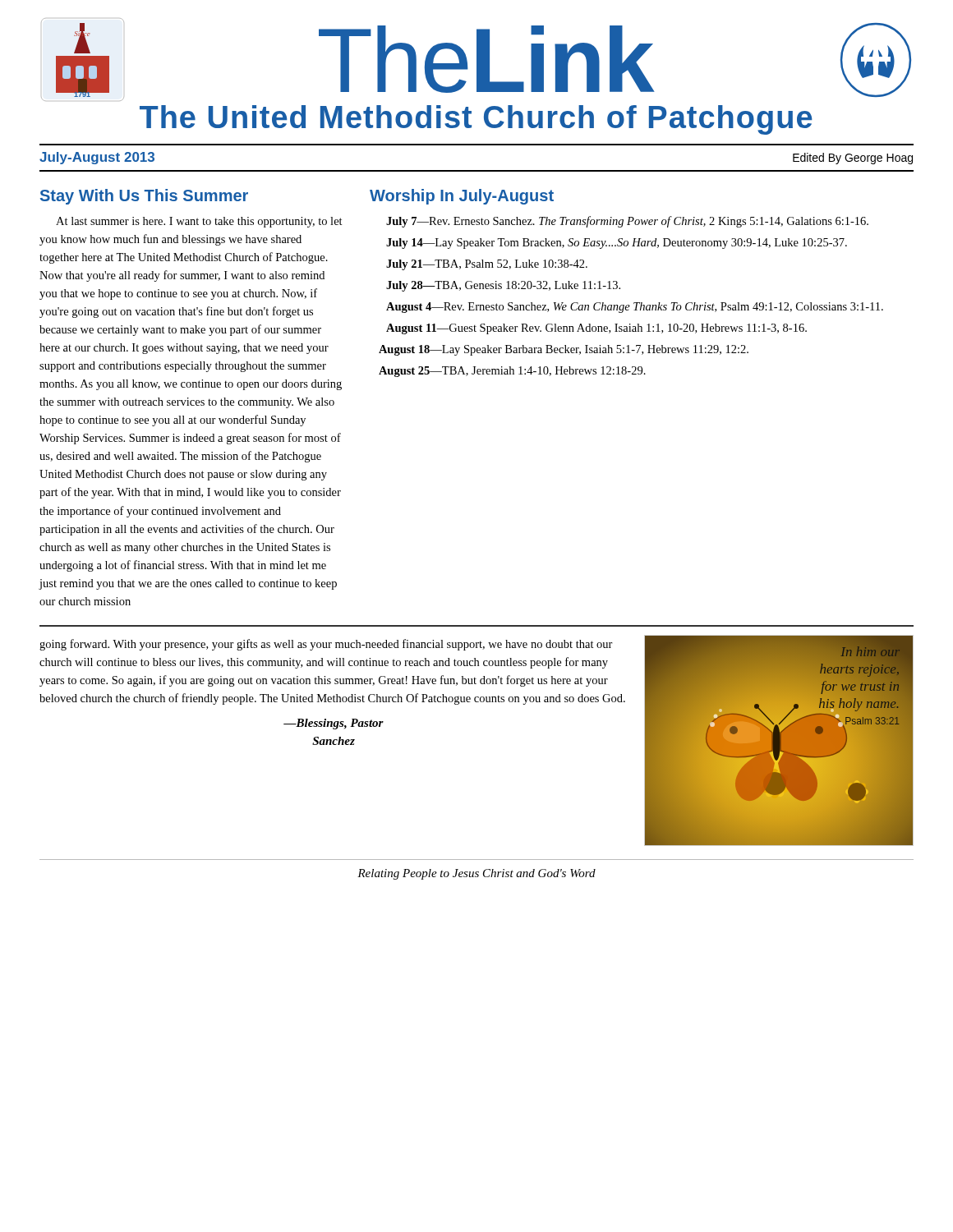Click the section header that begins "Stay With Us"
The width and height of the screenshot is (953, 1232).
tap(144, 195)
